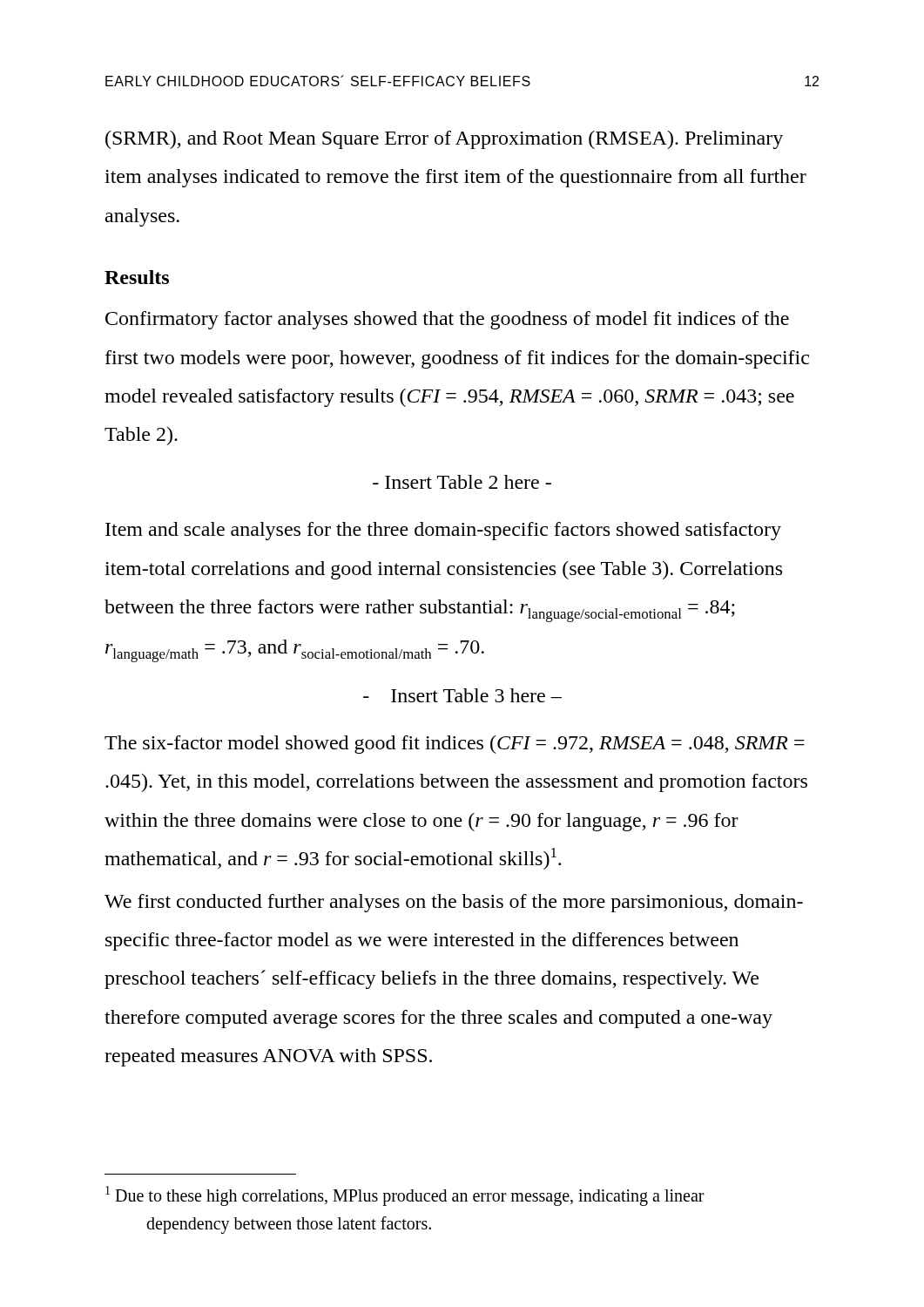The width and height of the screenshot is (924, 1307).
Task: Select the block starting "We first conducted further"
Action: 454,978
